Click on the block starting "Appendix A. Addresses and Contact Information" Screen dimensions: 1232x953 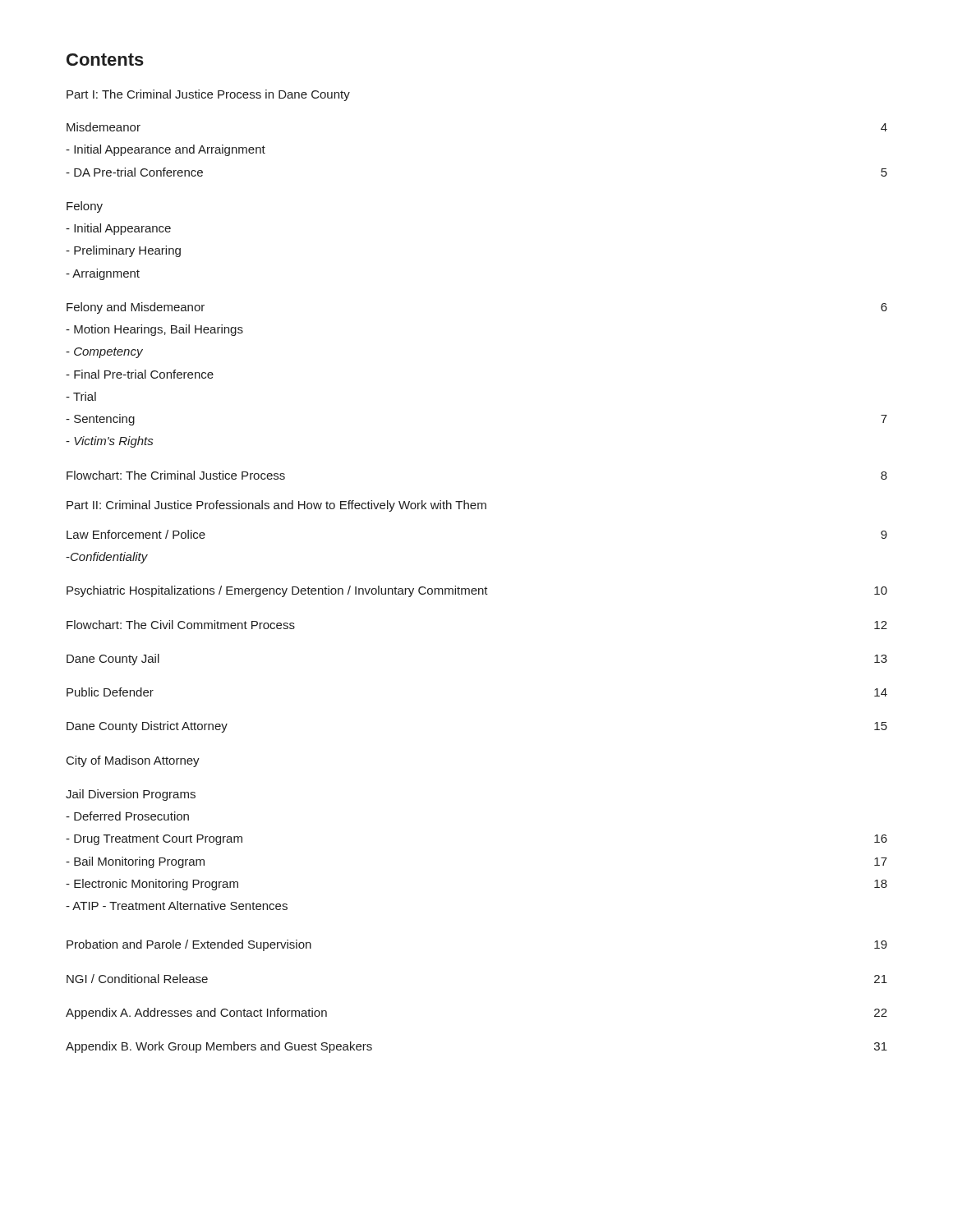202,1013
